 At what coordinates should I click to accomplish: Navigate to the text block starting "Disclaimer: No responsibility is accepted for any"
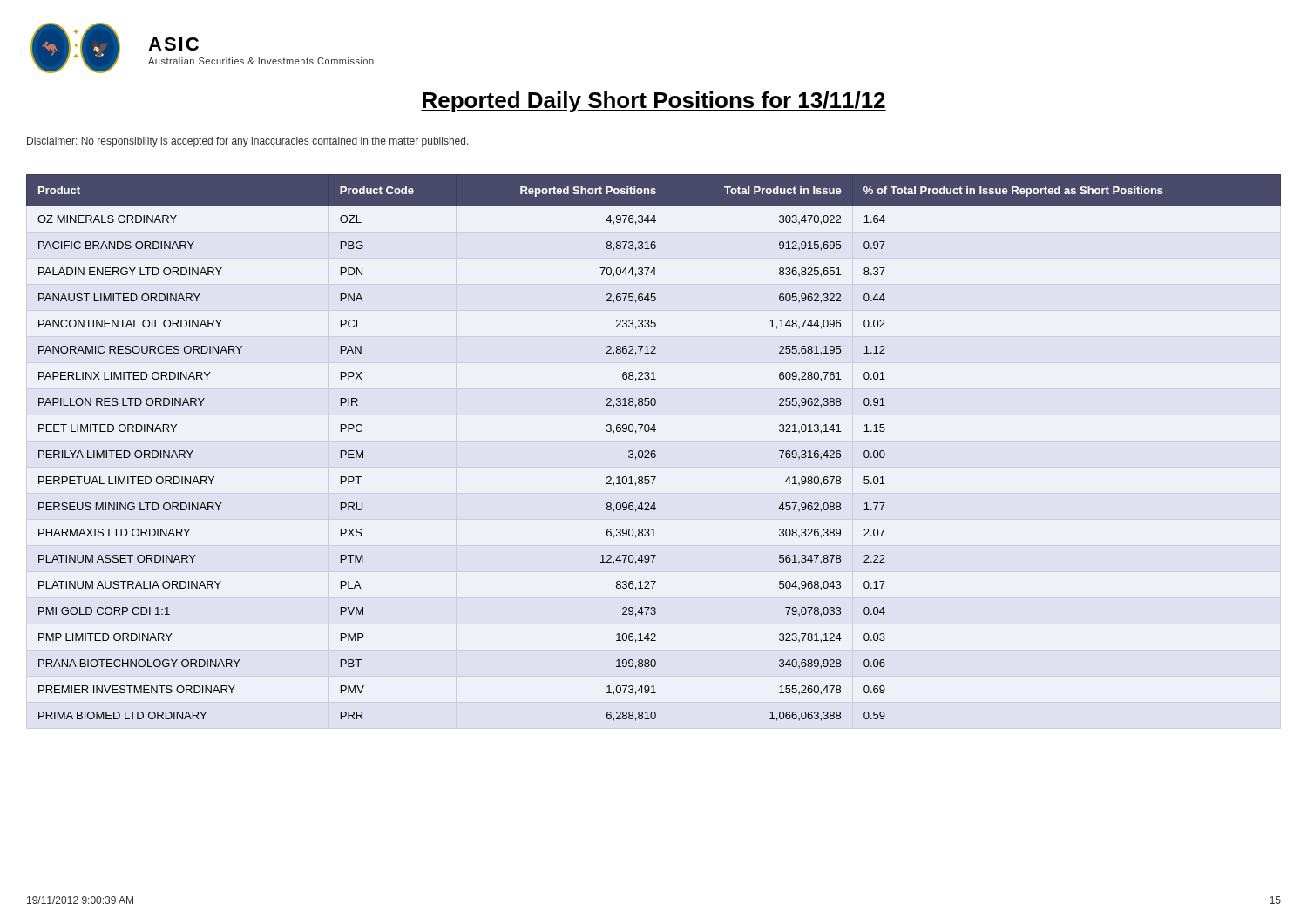click(x=248, y=141)
